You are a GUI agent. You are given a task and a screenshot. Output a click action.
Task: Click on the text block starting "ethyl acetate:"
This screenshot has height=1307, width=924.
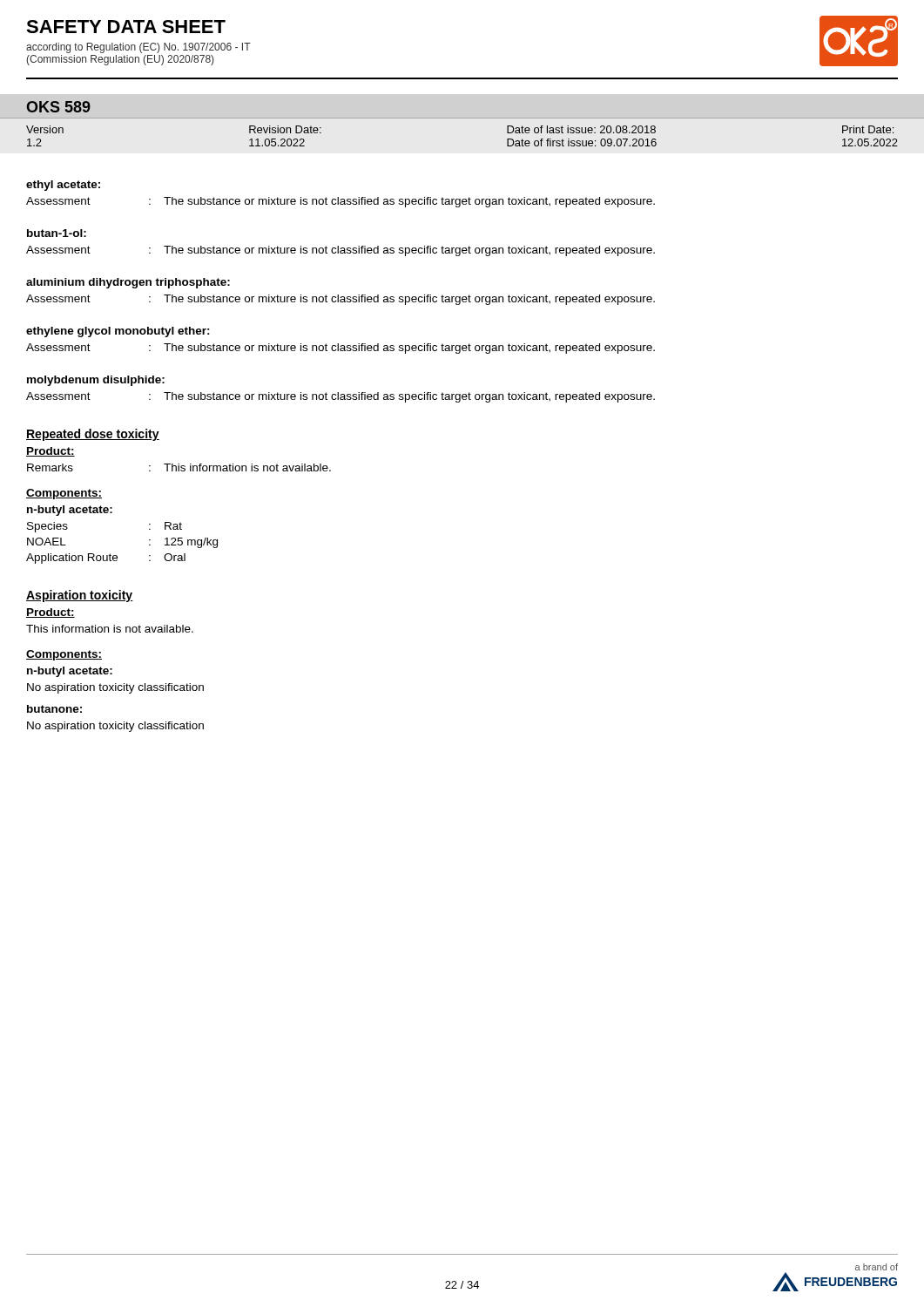[x=64, y=184]
